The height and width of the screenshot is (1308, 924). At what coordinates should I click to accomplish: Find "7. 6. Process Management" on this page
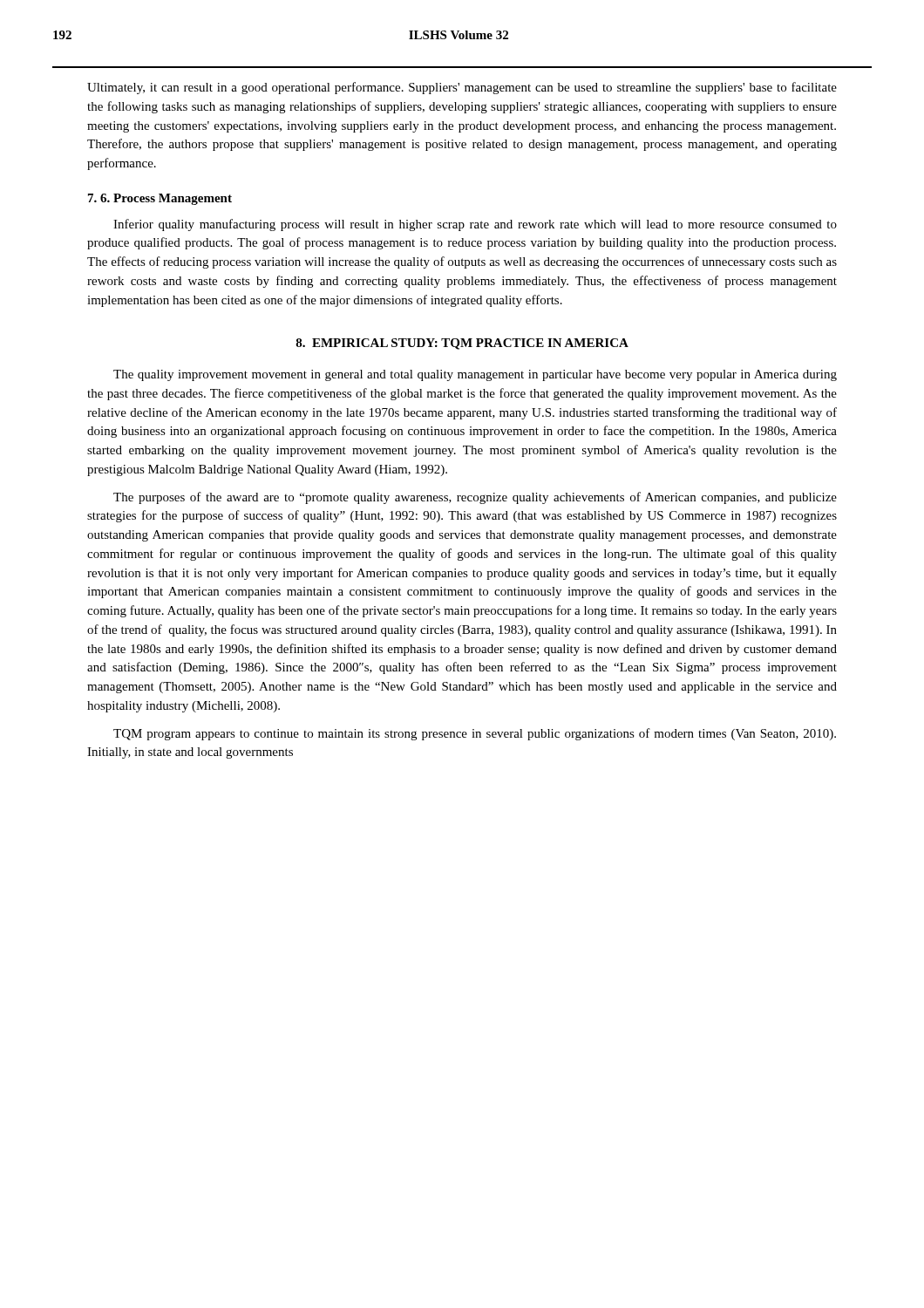coord(159,198)
